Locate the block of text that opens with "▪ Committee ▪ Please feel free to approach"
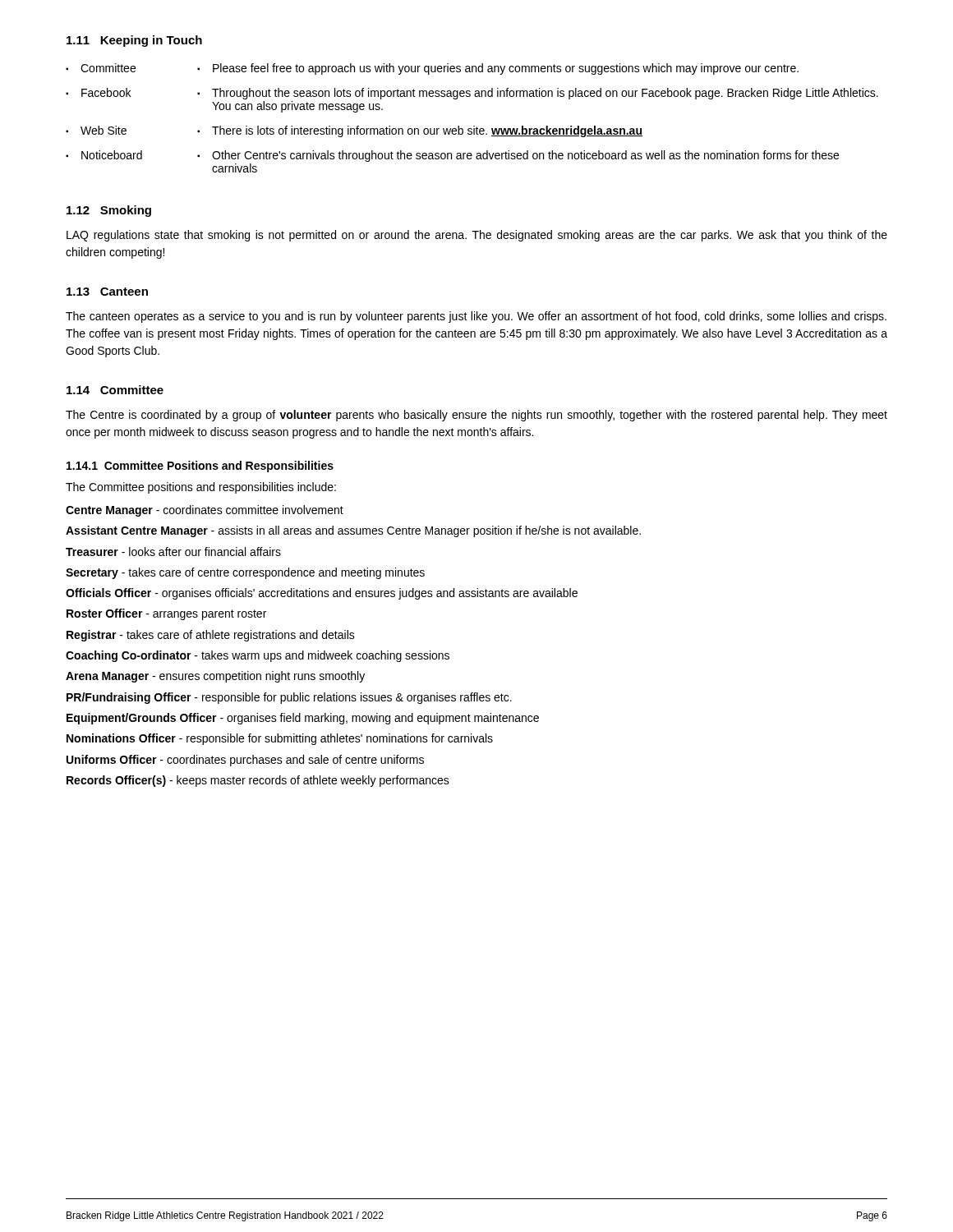This screenshot has height=1232, width=953. click(476, 68)
